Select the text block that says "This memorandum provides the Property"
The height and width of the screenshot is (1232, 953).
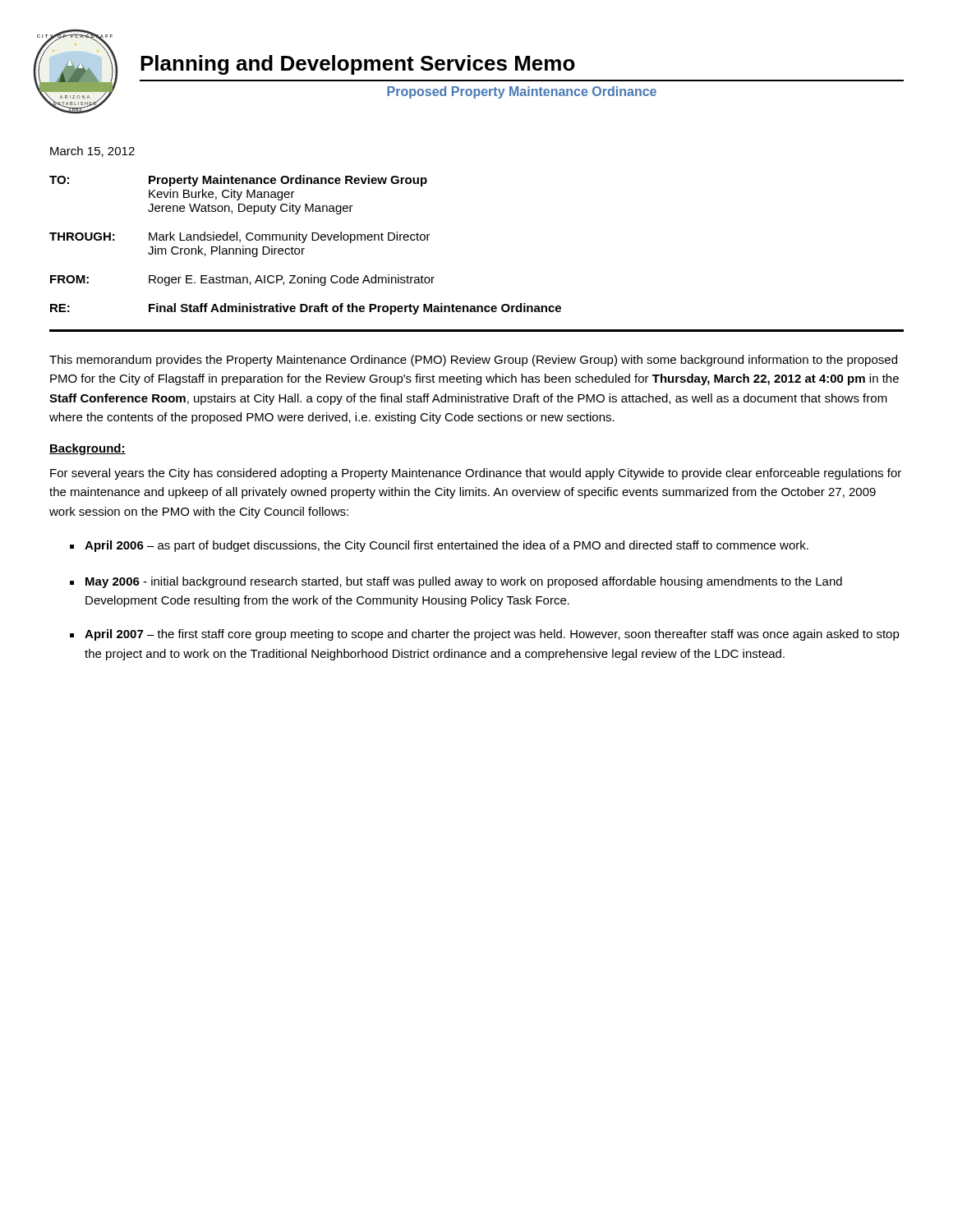(474, 388)
